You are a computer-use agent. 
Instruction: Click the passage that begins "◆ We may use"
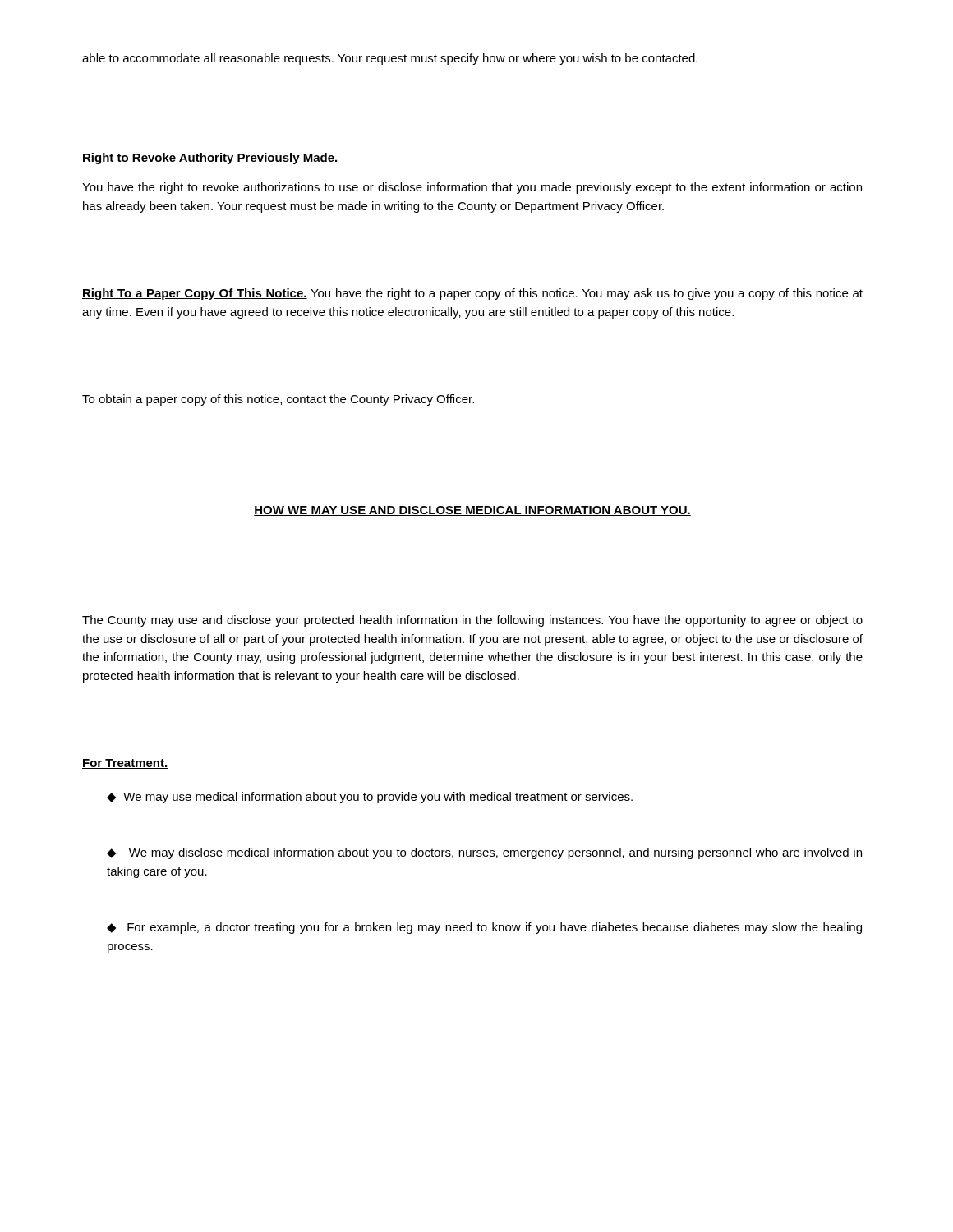tap(485, 796)
